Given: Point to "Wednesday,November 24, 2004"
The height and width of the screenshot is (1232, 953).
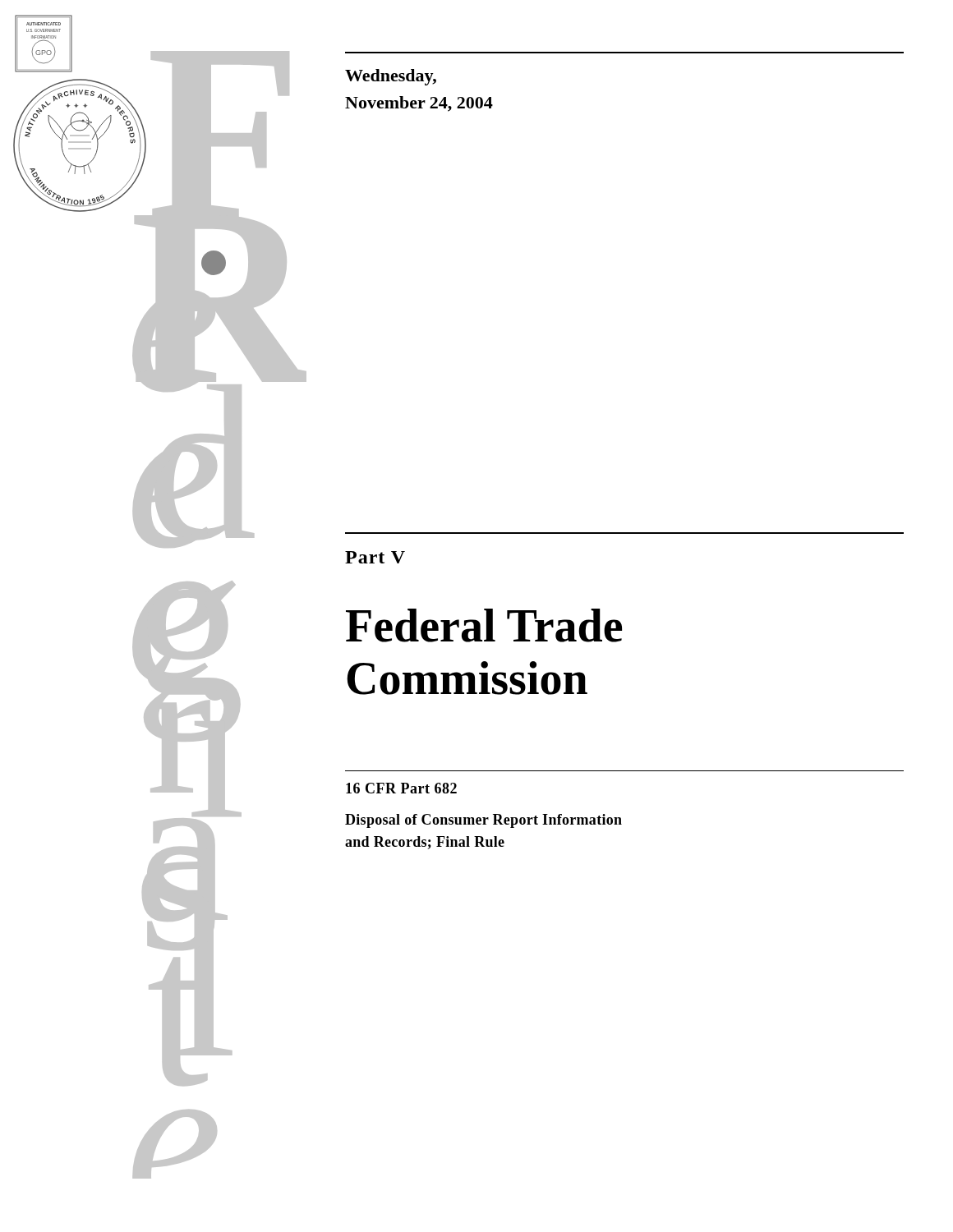Looking at the screenshot, I should pos(419,89).
